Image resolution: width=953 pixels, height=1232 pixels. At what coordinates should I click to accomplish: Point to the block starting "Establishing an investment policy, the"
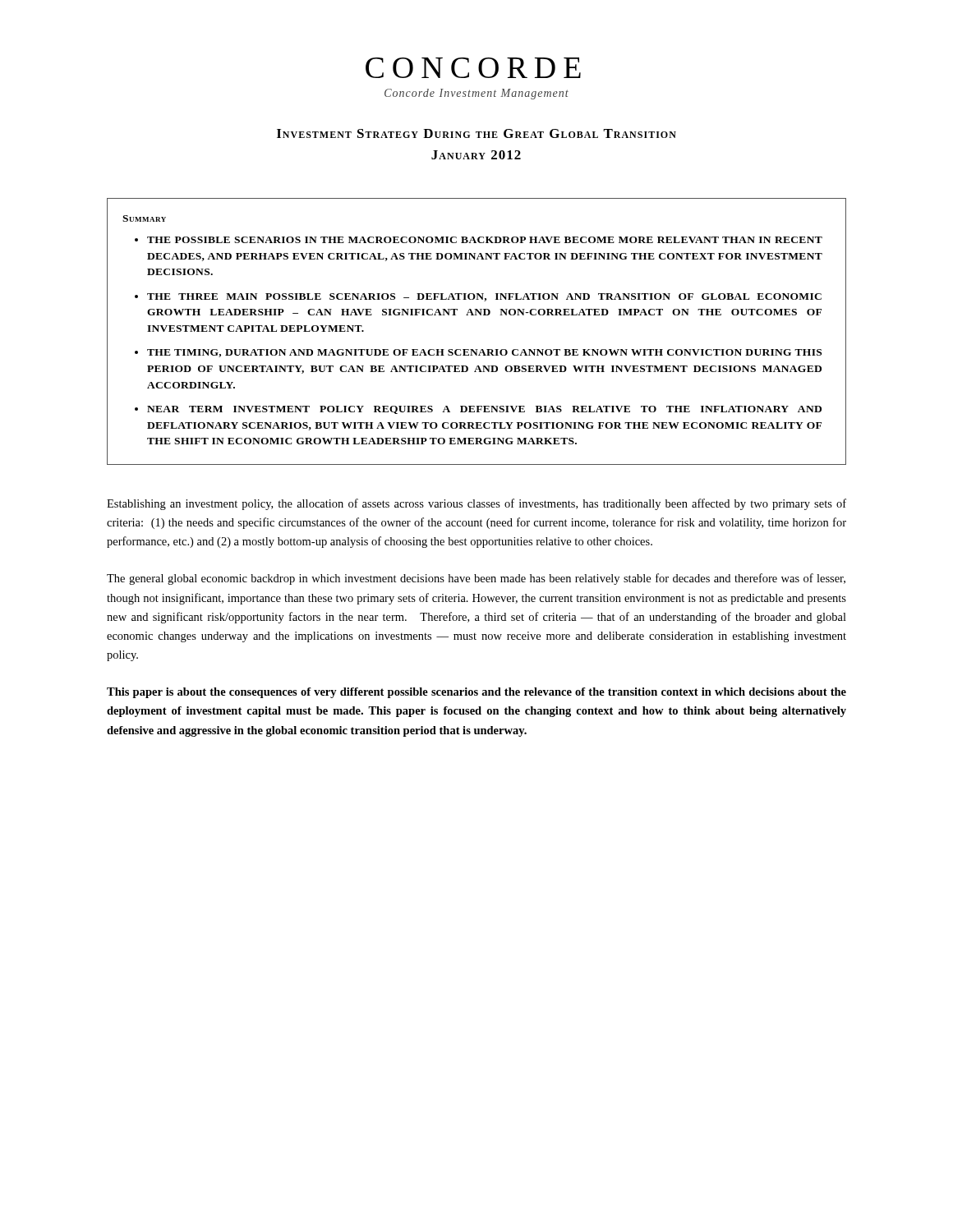click(476, 522)
